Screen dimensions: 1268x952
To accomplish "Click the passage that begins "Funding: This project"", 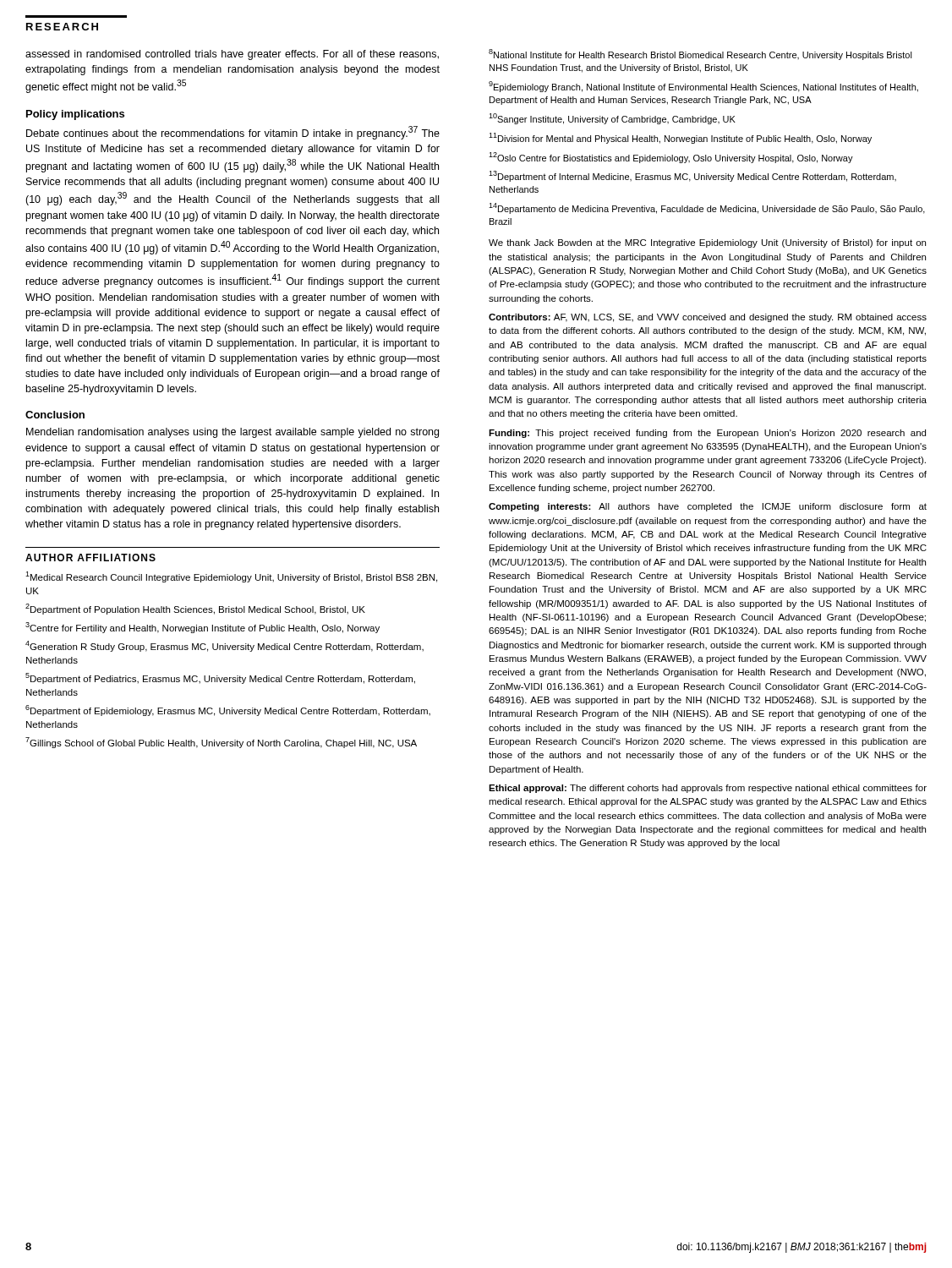I will [x=708, y=460].
